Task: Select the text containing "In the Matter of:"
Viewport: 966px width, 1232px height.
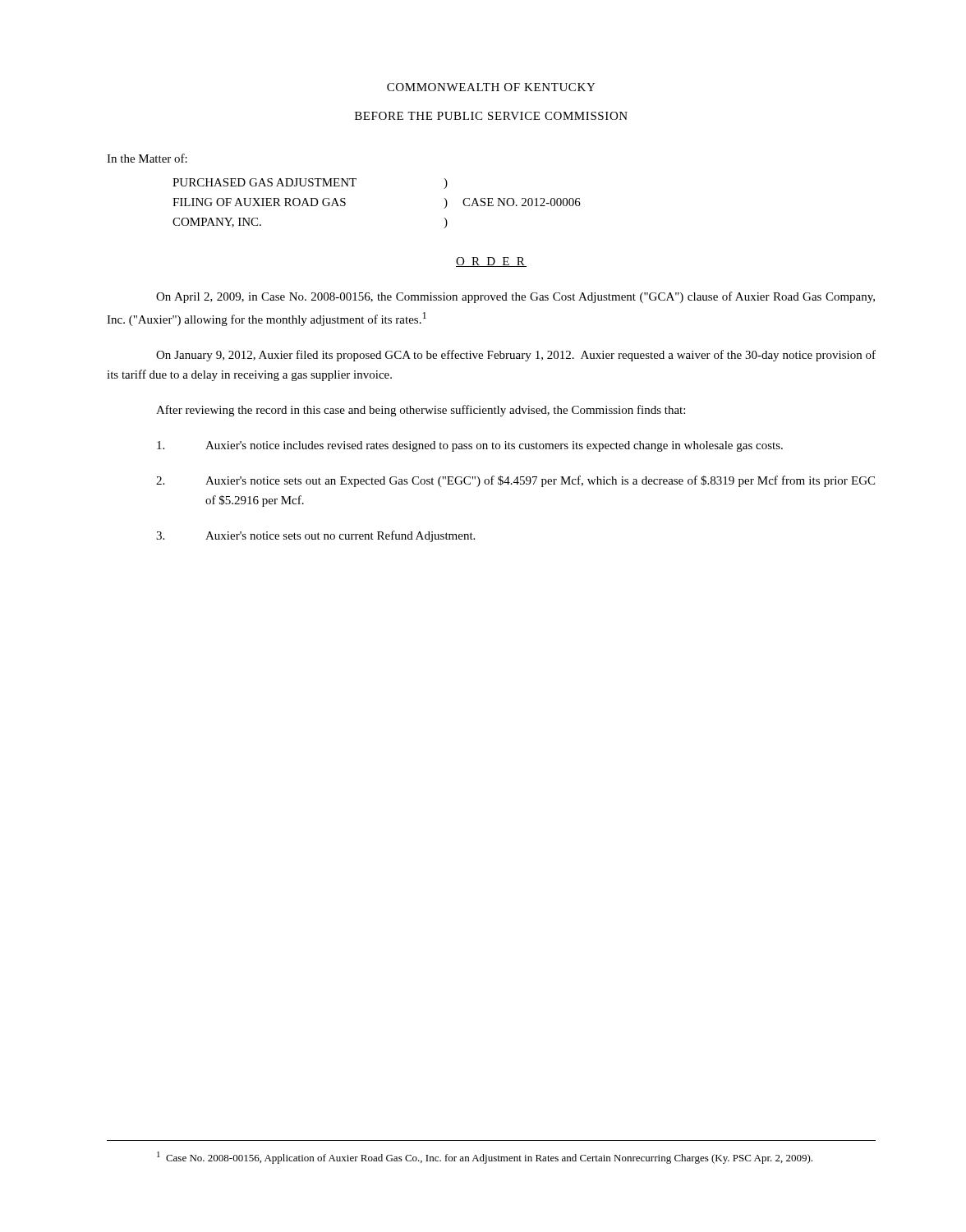Action: coord(147,158)
